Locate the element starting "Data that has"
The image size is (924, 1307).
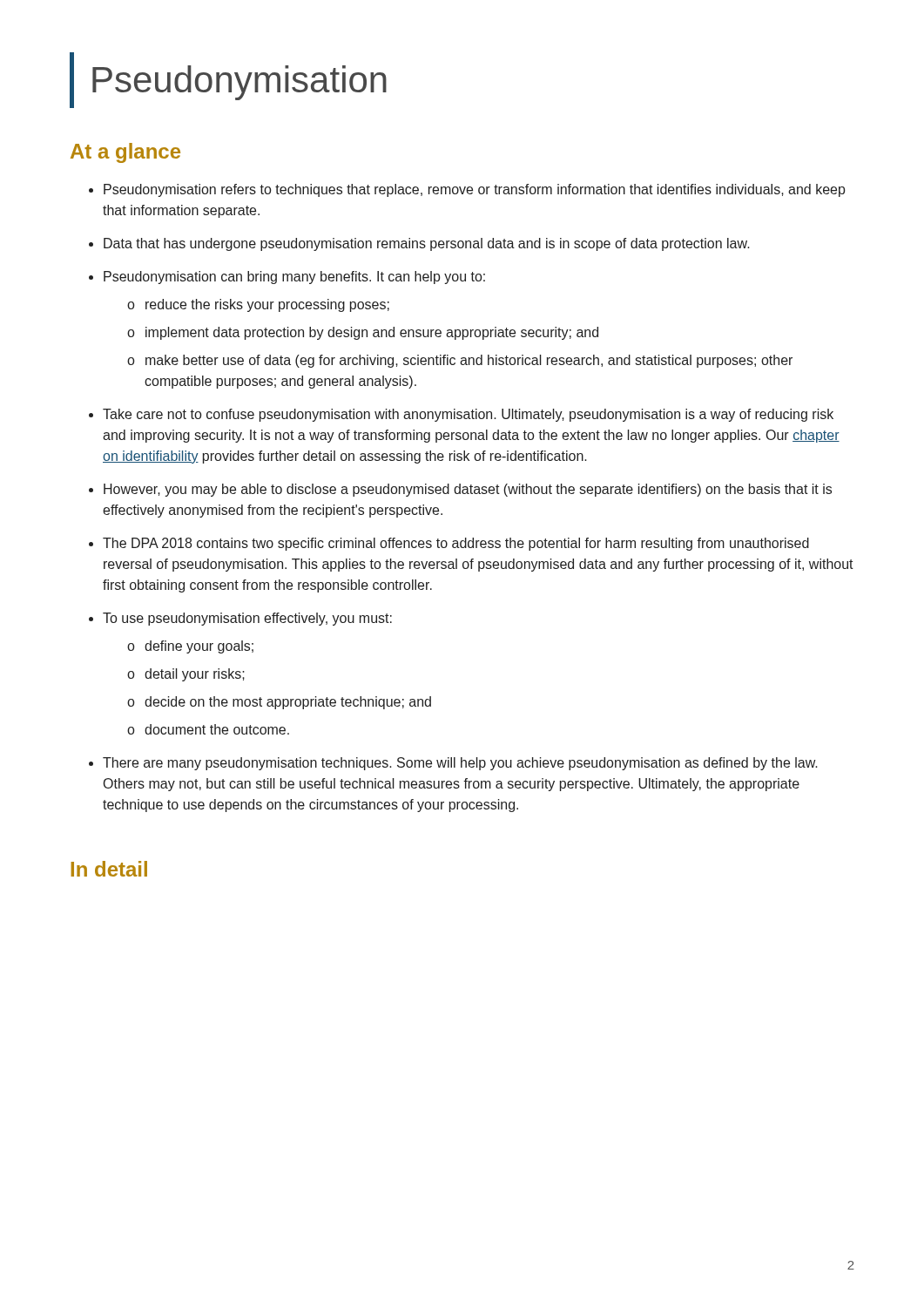point(427,244)
